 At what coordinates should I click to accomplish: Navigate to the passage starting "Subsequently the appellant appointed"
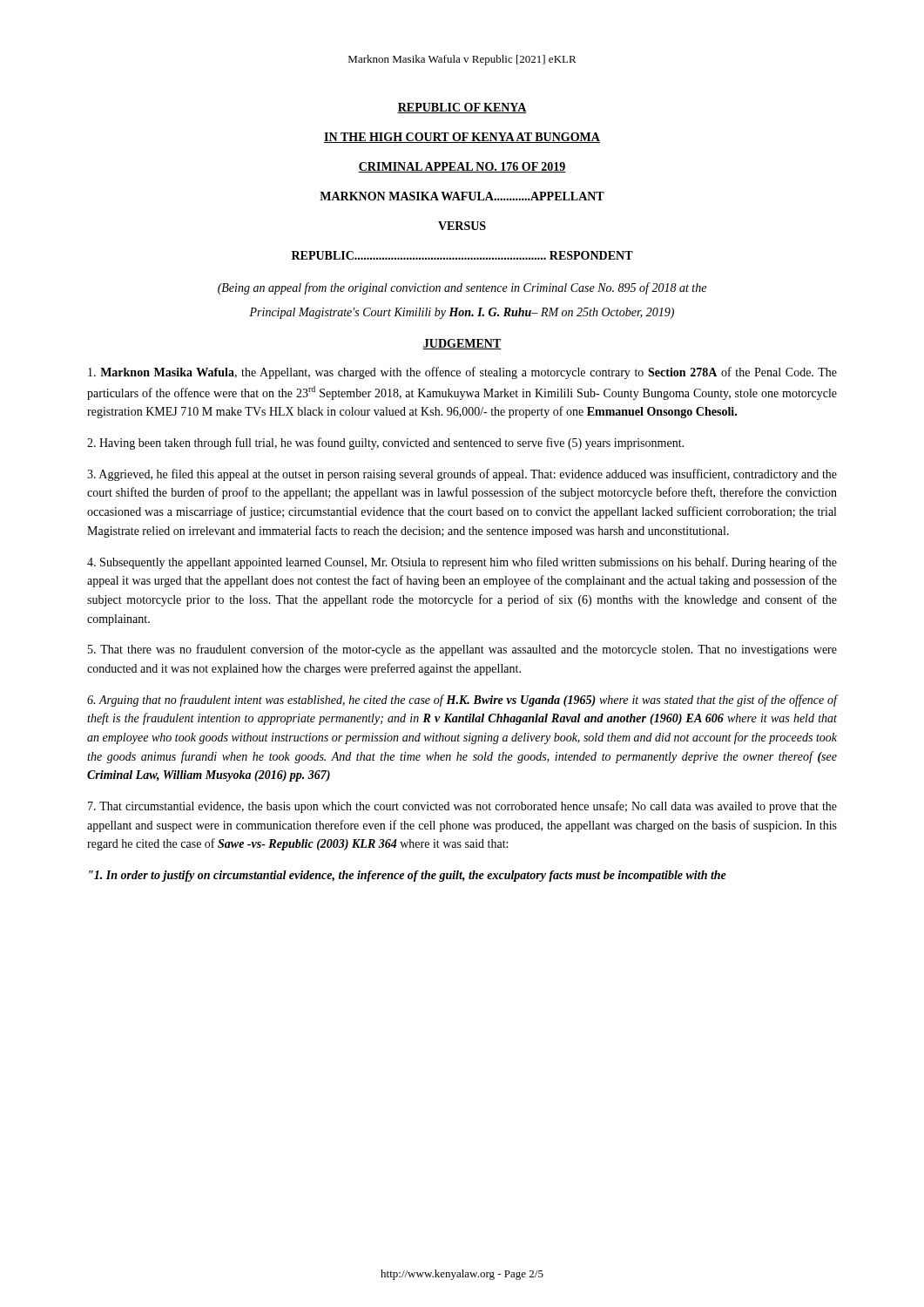pos(462,590)
